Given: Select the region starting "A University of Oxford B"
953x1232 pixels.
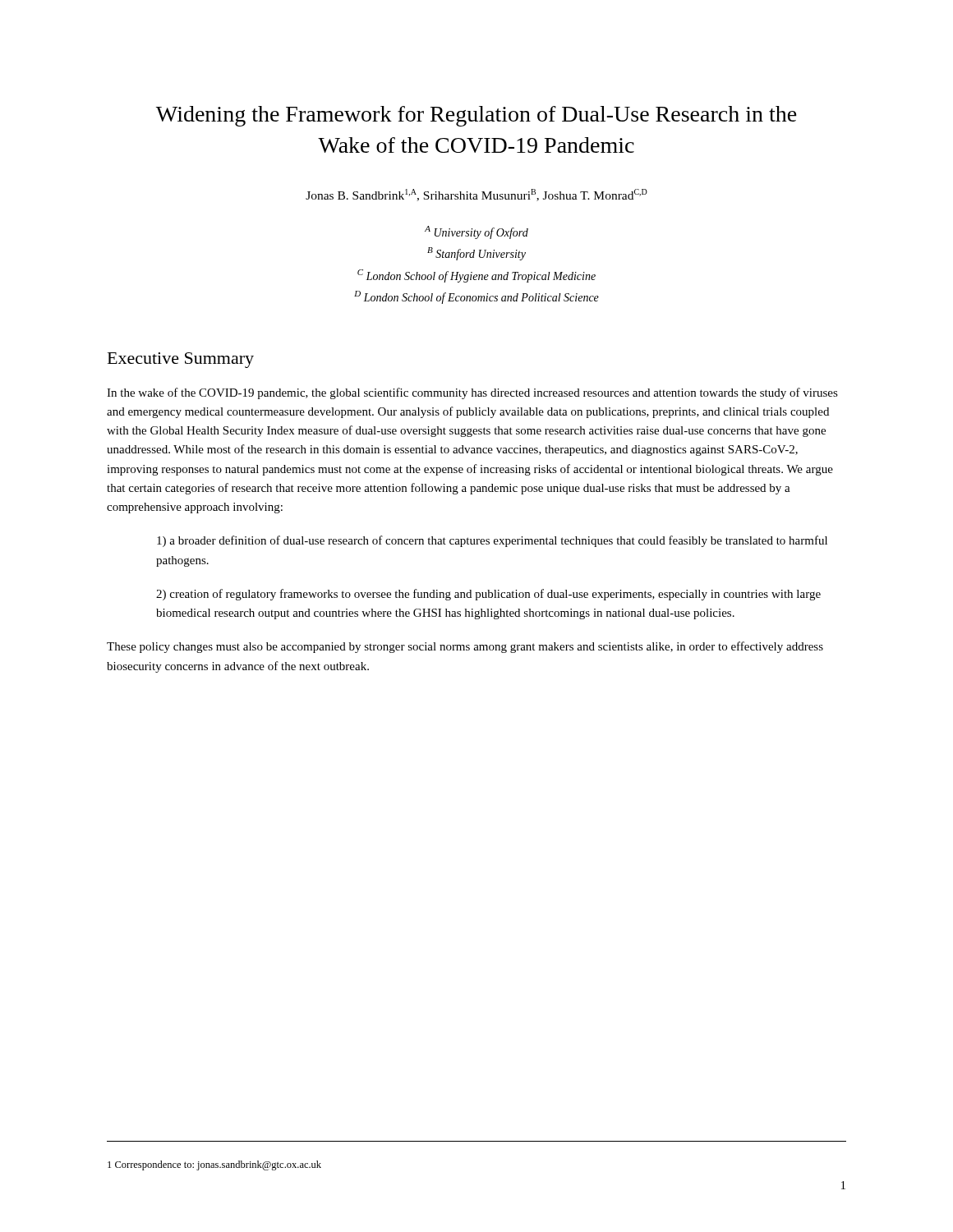Looking at the screenshot, I should point(476,263).
